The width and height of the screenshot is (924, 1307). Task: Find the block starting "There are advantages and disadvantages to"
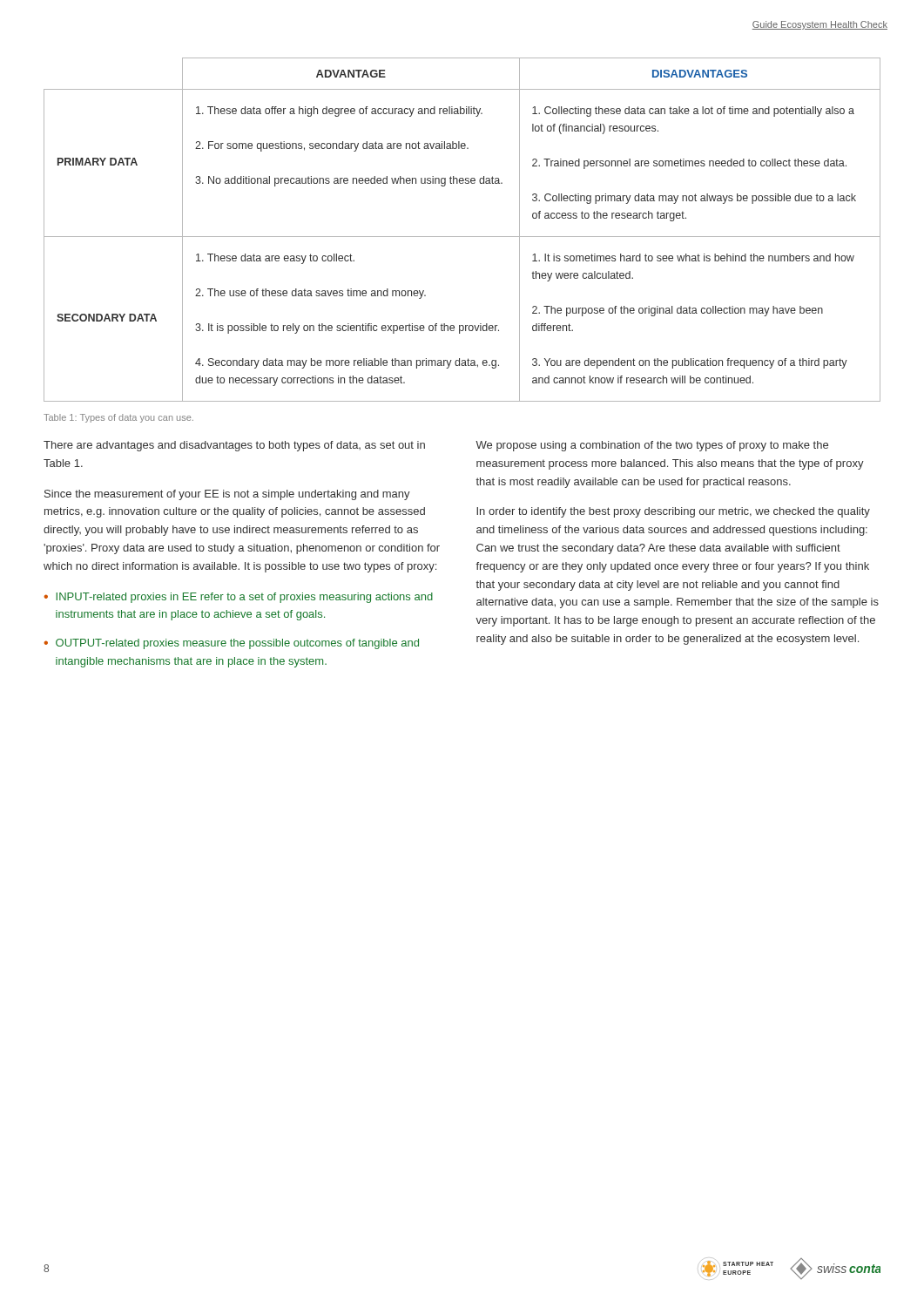235,454
